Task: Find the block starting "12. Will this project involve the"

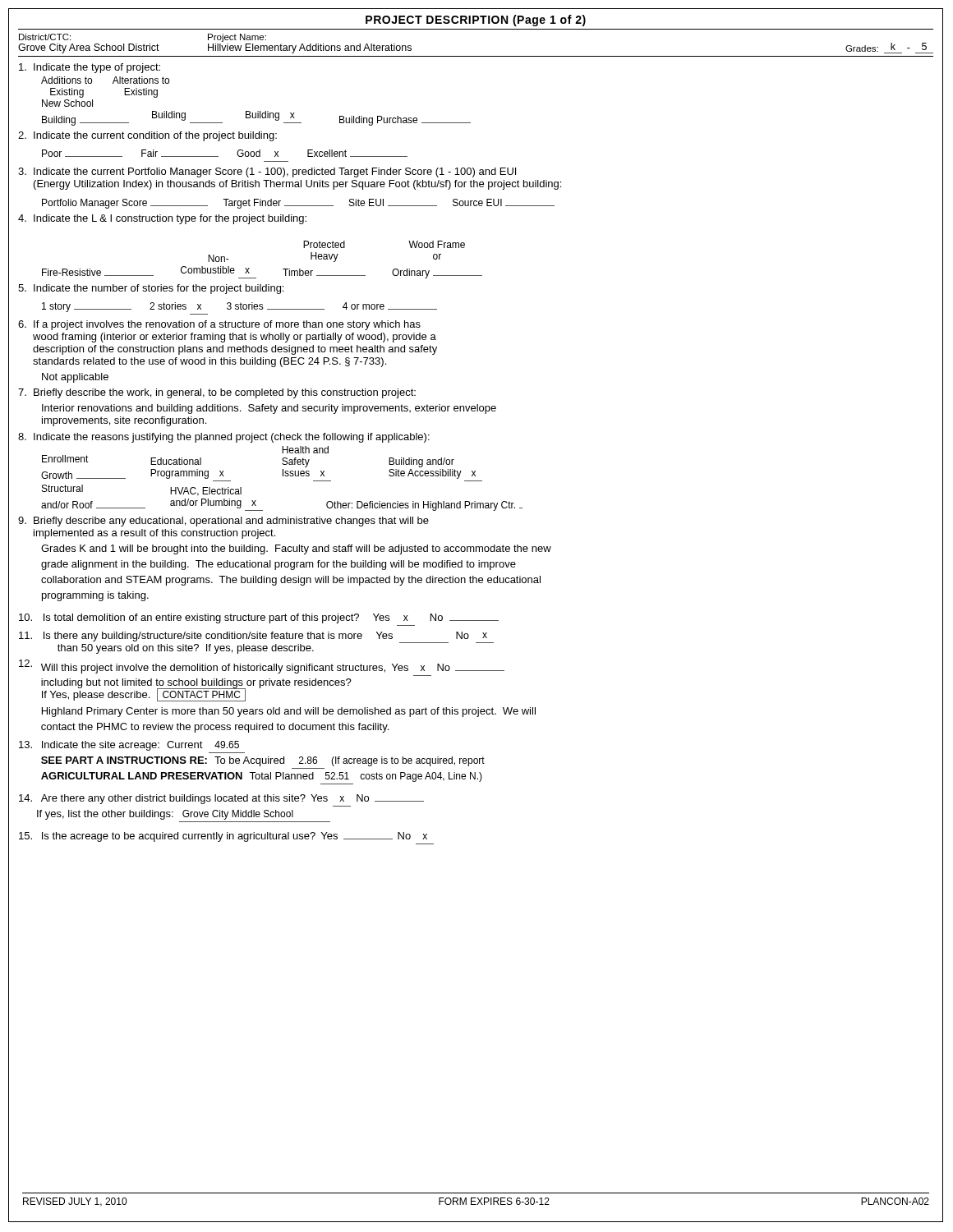Action: point(476,696)
